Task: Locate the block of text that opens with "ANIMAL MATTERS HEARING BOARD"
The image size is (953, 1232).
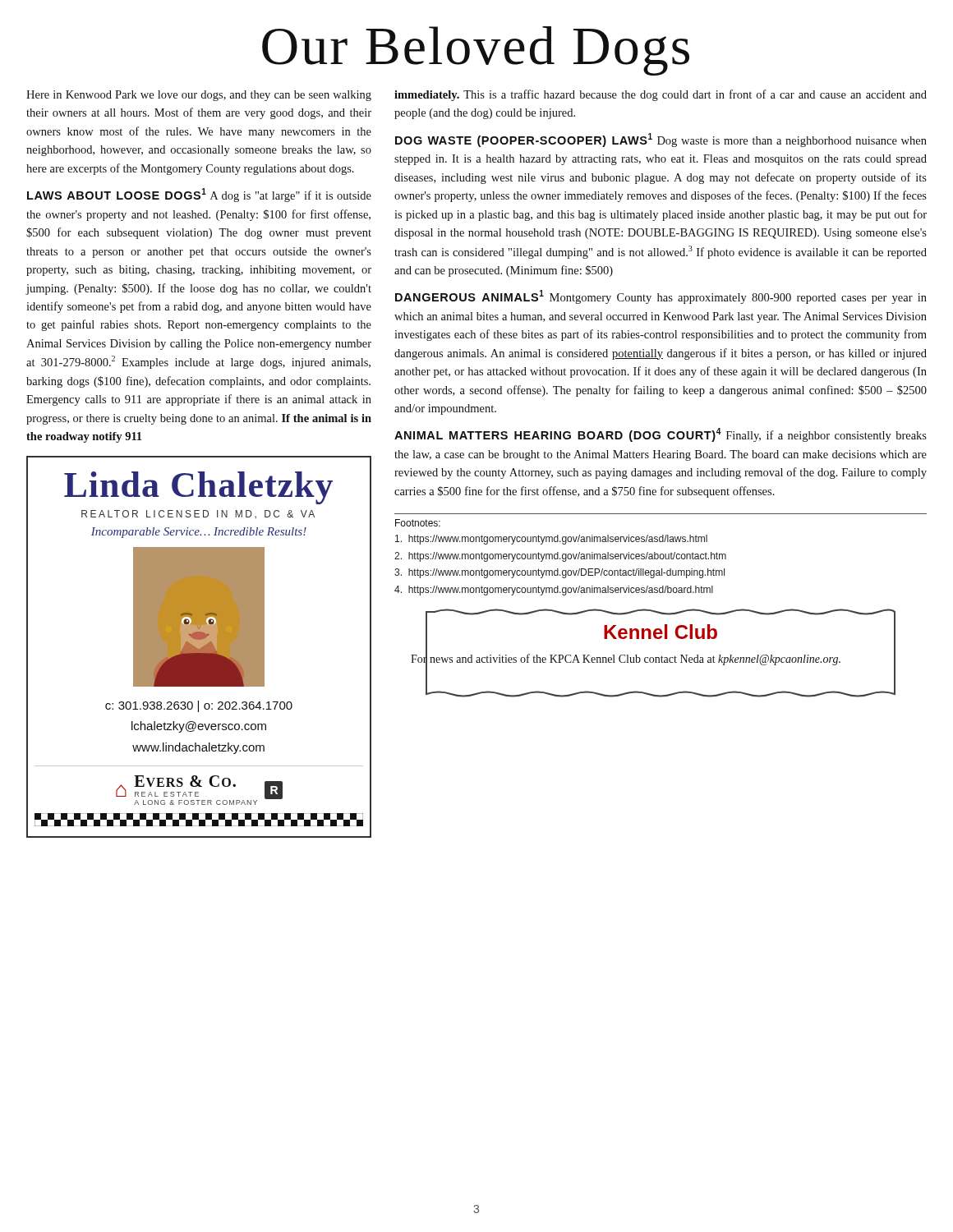Action: click(661, 462)
